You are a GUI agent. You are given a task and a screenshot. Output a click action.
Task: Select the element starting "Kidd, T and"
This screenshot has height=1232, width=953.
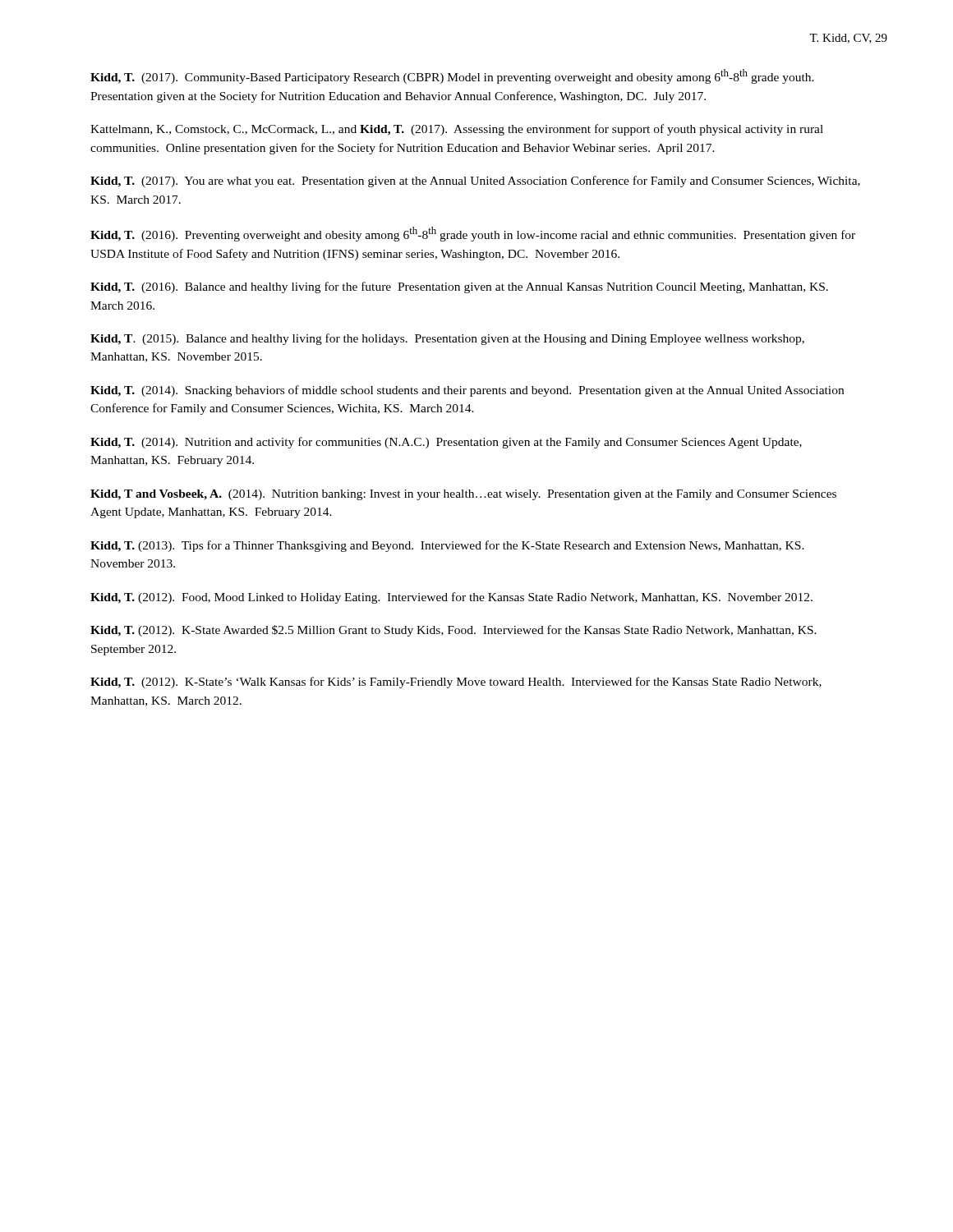476,503
